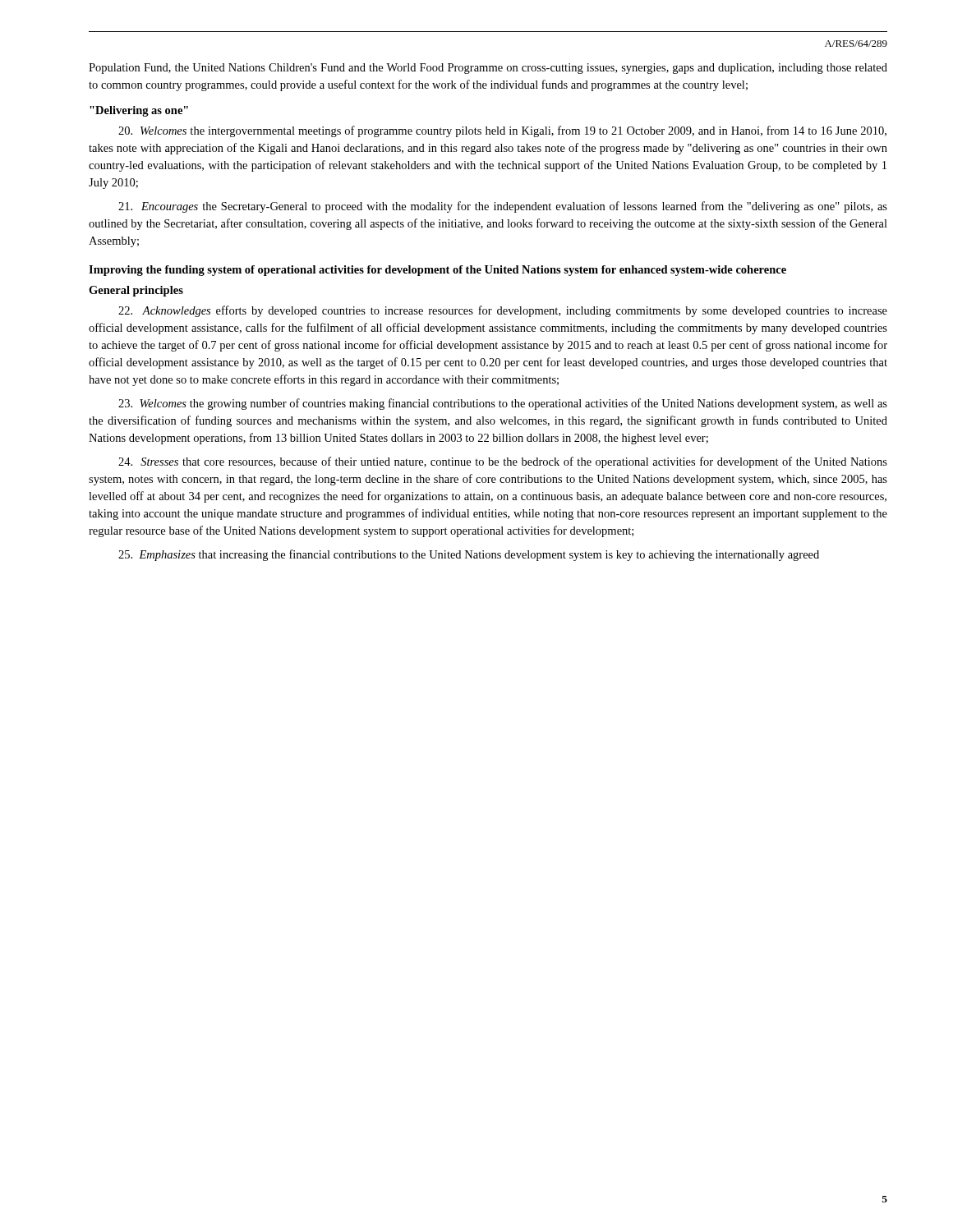Click where it says "General principles"
Screen dimensions: 1232x953
136,290
